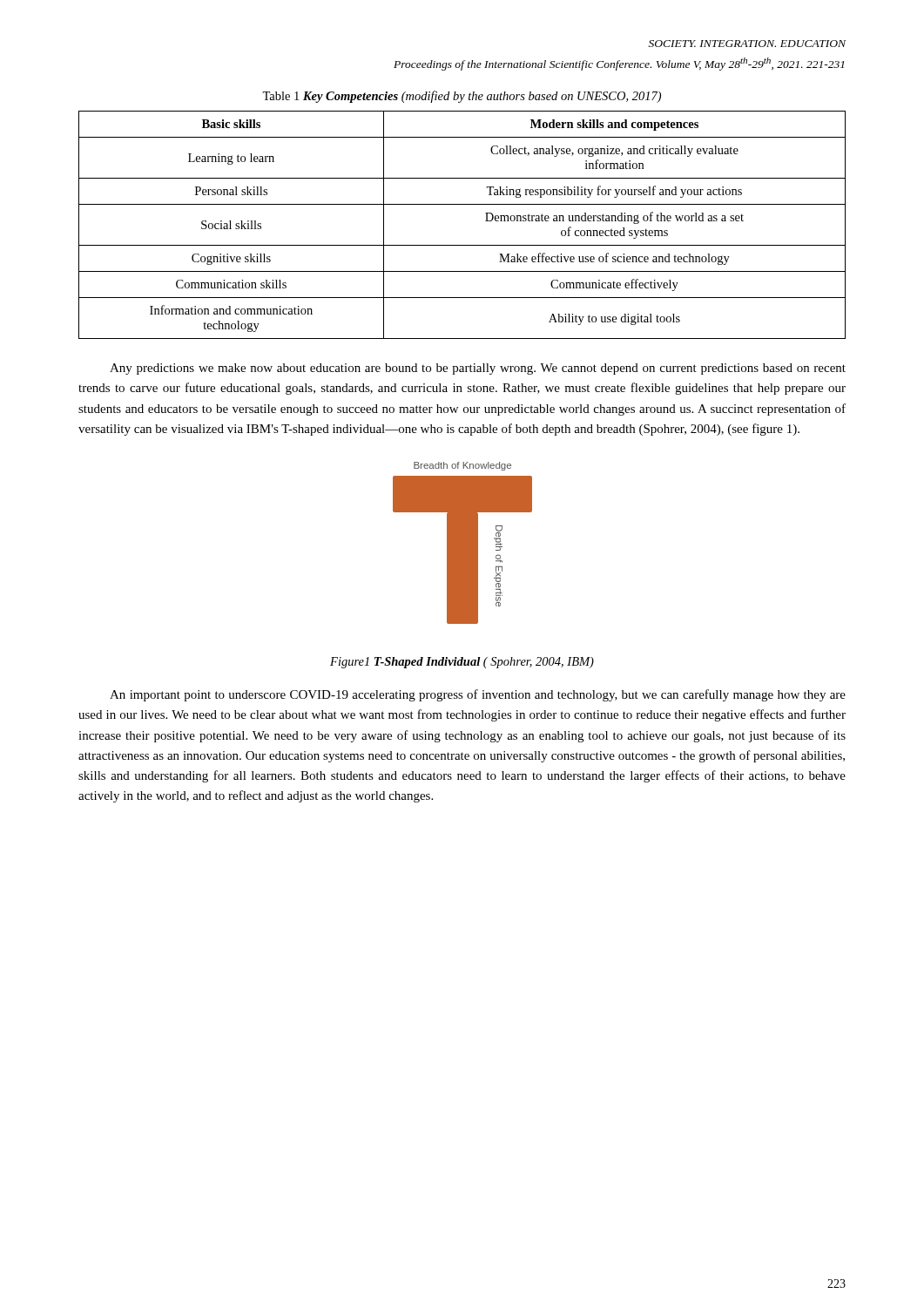The width and height of the screenshot is (924, 1307).
Task: Where is the caption that starts "Table 1 Key"?
Action: 462,96
